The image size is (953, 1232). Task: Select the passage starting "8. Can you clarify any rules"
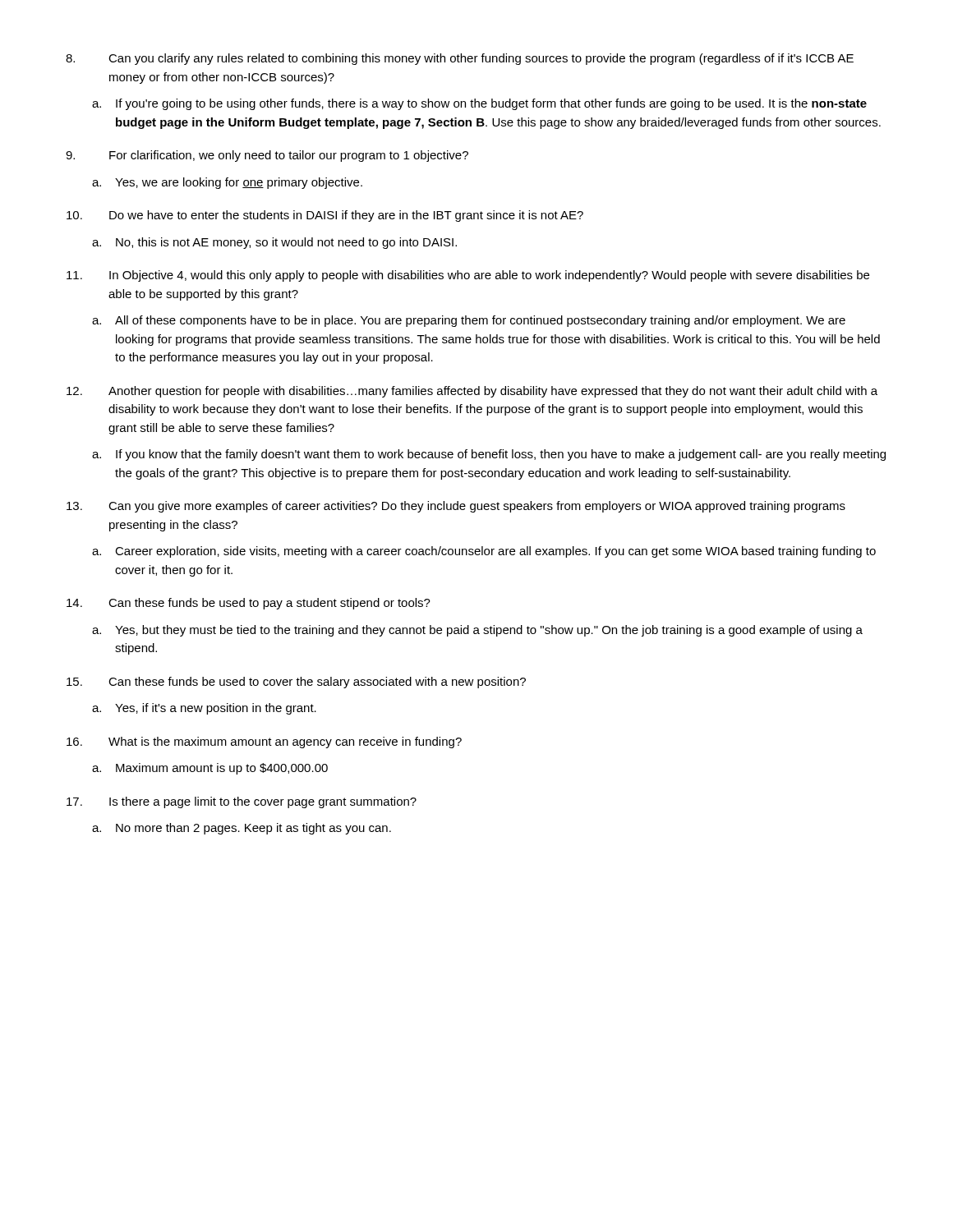point(476,90)
